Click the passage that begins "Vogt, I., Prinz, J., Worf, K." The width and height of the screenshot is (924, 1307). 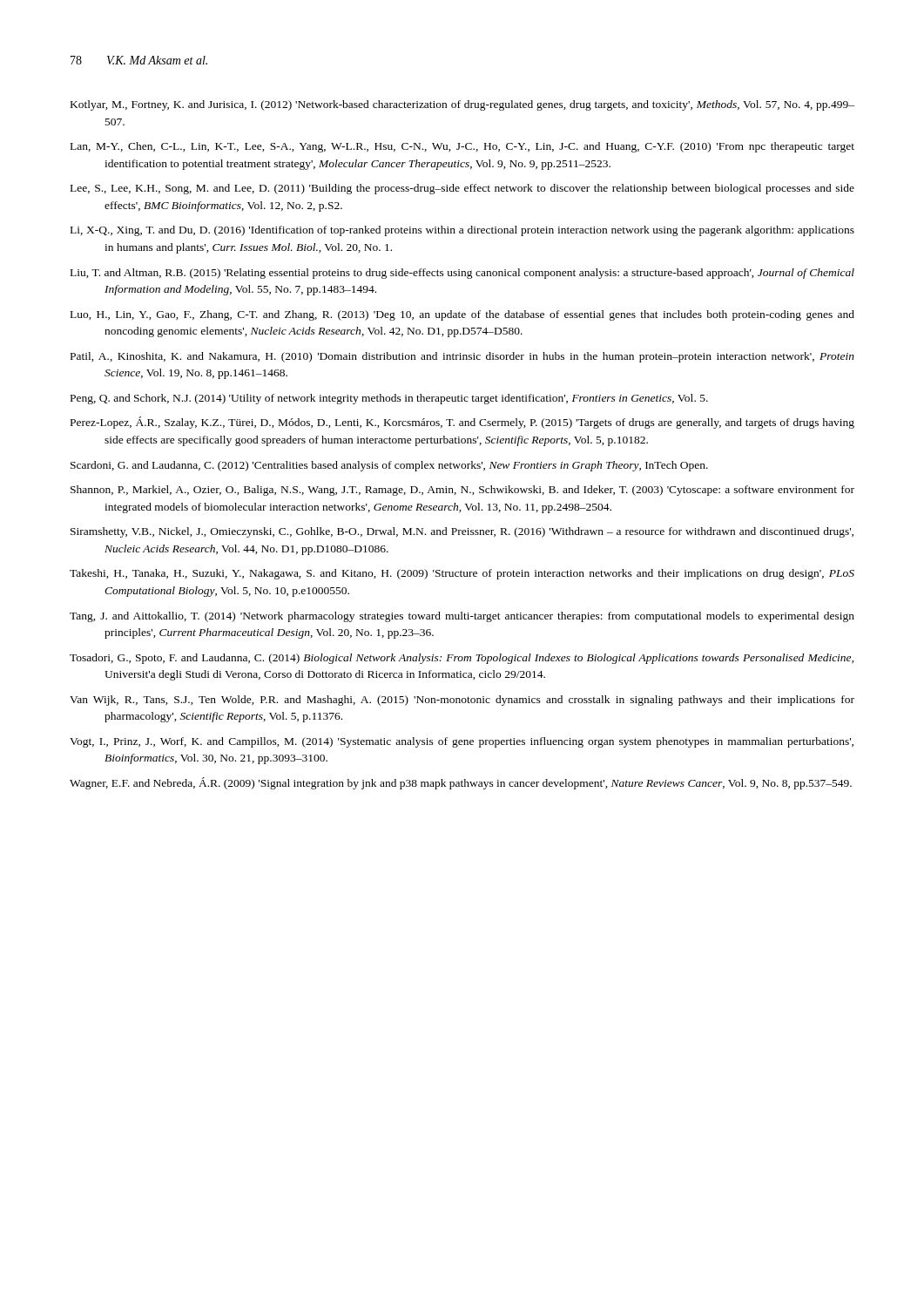462,749
